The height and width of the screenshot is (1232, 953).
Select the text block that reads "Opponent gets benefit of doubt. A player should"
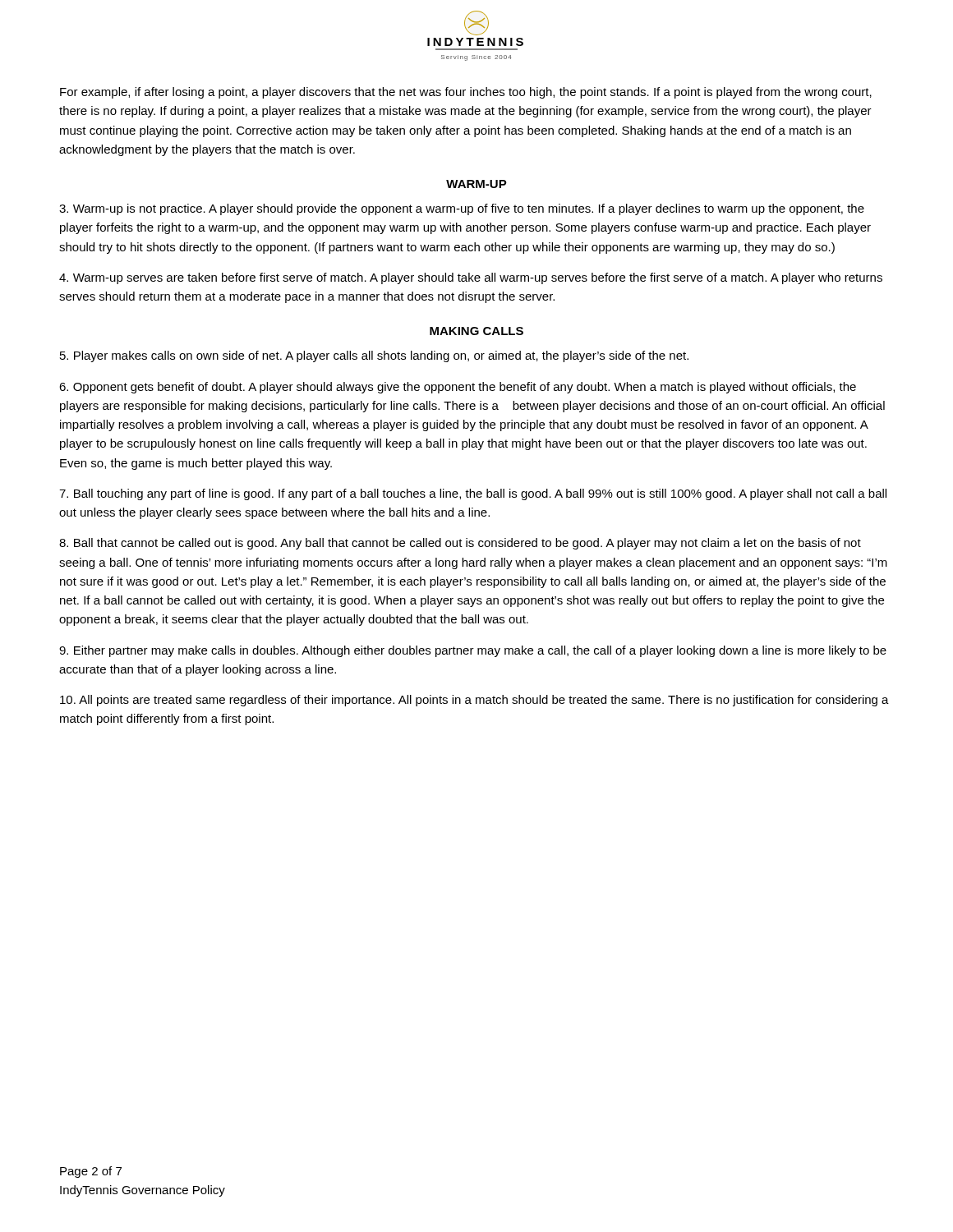[472, 424]
